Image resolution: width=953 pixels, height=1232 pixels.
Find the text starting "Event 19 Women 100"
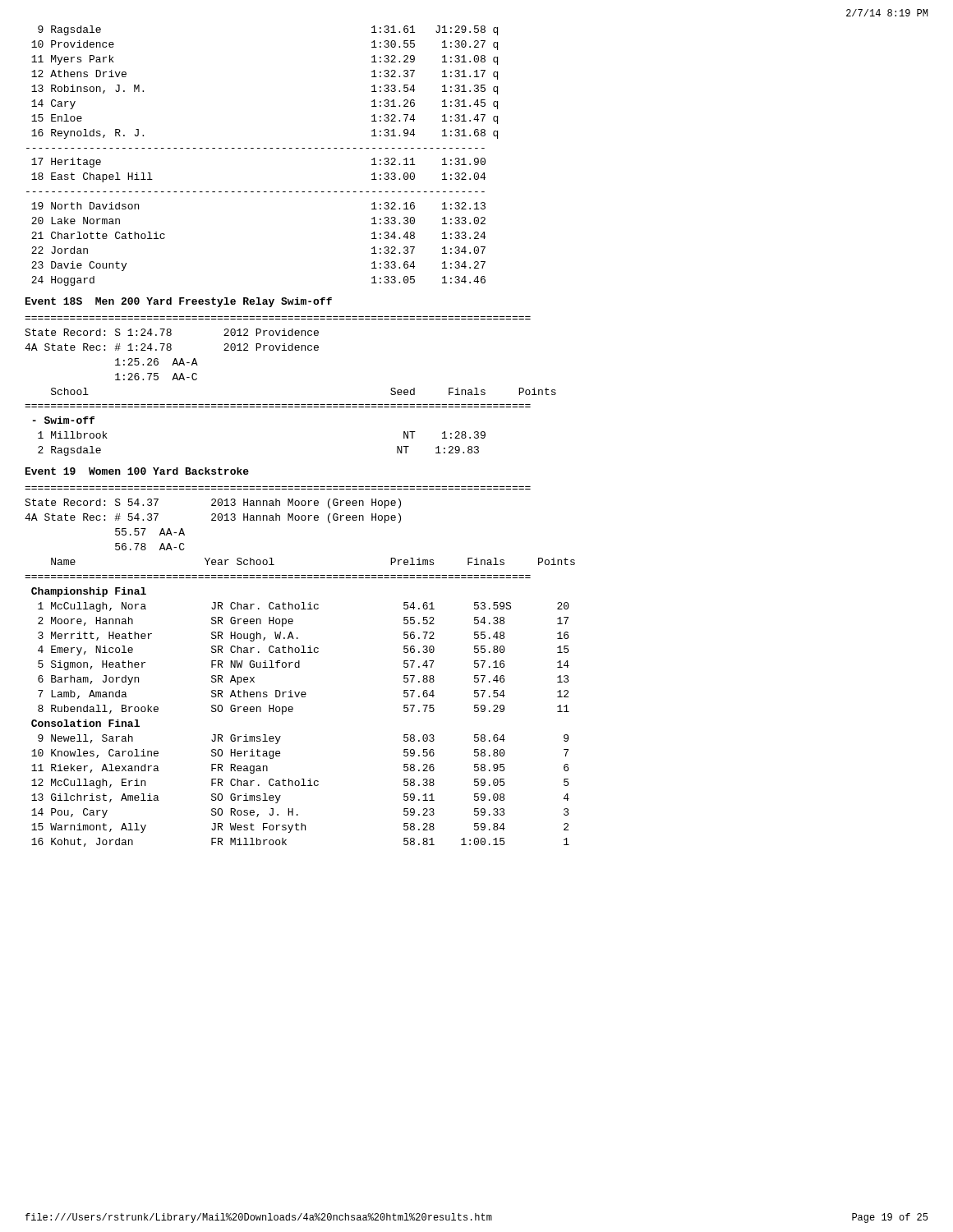coord(137,471)
